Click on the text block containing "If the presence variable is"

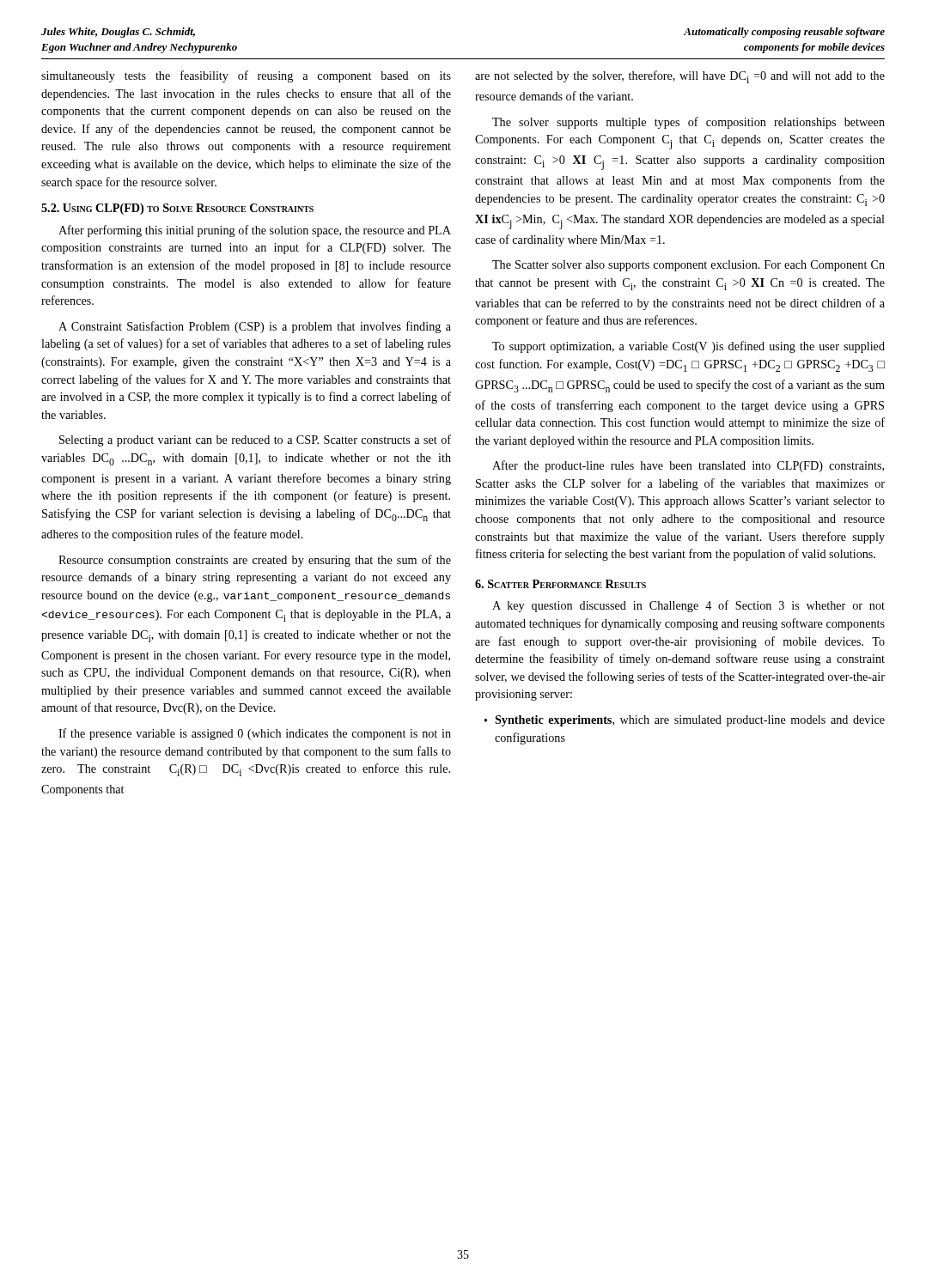(x=246, y=761)
